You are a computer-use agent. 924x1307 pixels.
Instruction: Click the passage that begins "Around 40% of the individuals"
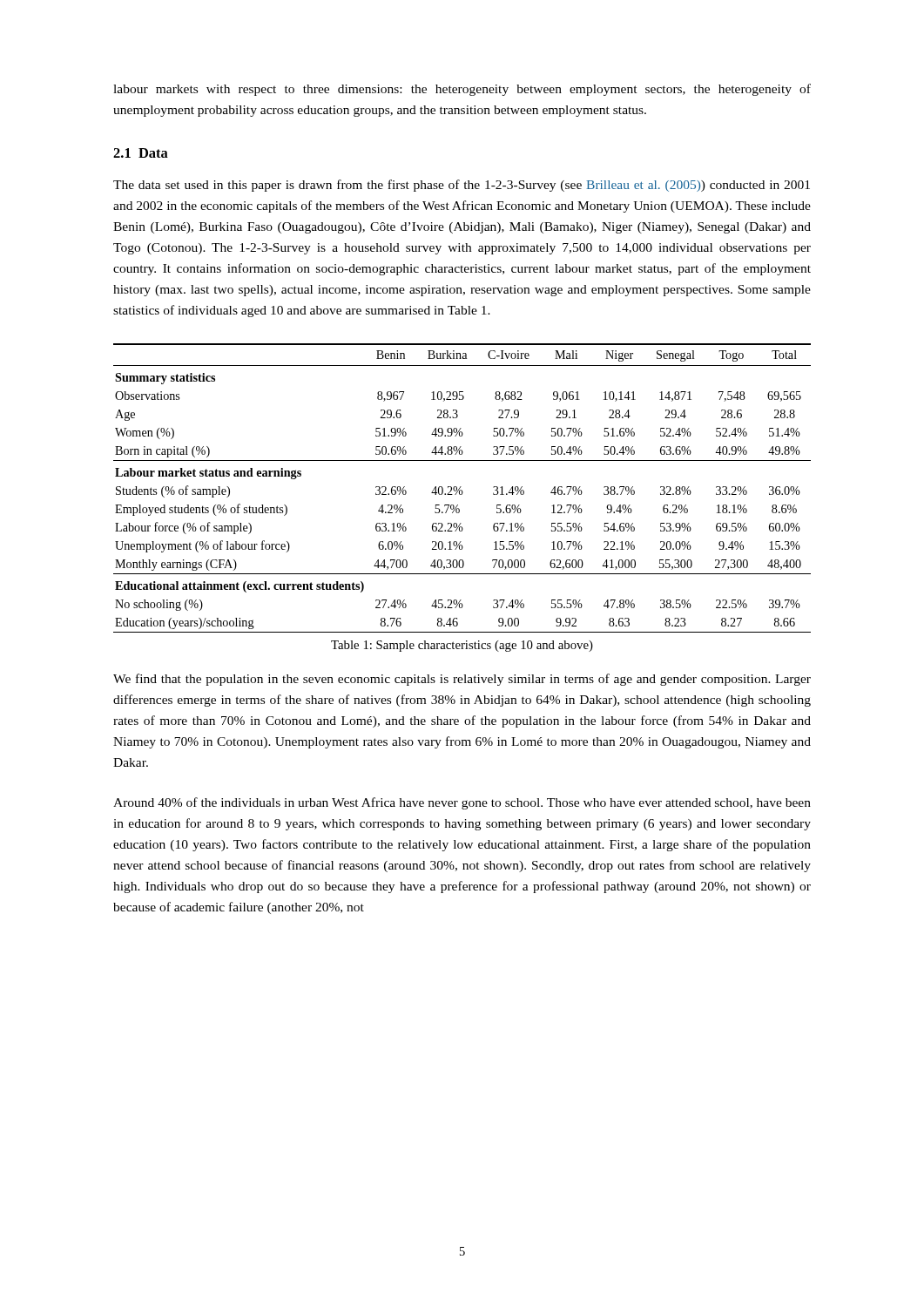click(x=462, y=855)
